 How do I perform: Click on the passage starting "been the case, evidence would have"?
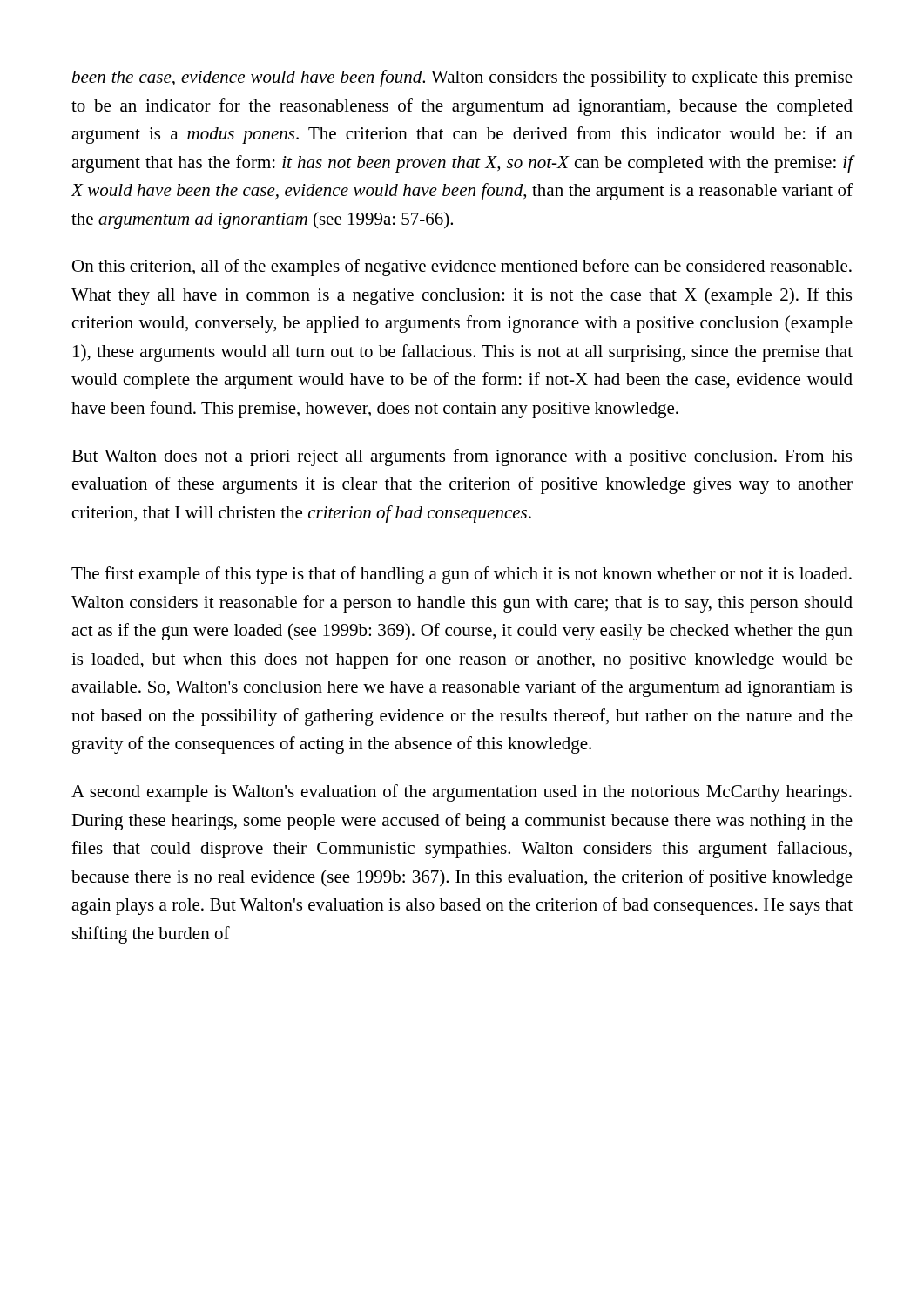pyautogui.click(x=462, y=148)
